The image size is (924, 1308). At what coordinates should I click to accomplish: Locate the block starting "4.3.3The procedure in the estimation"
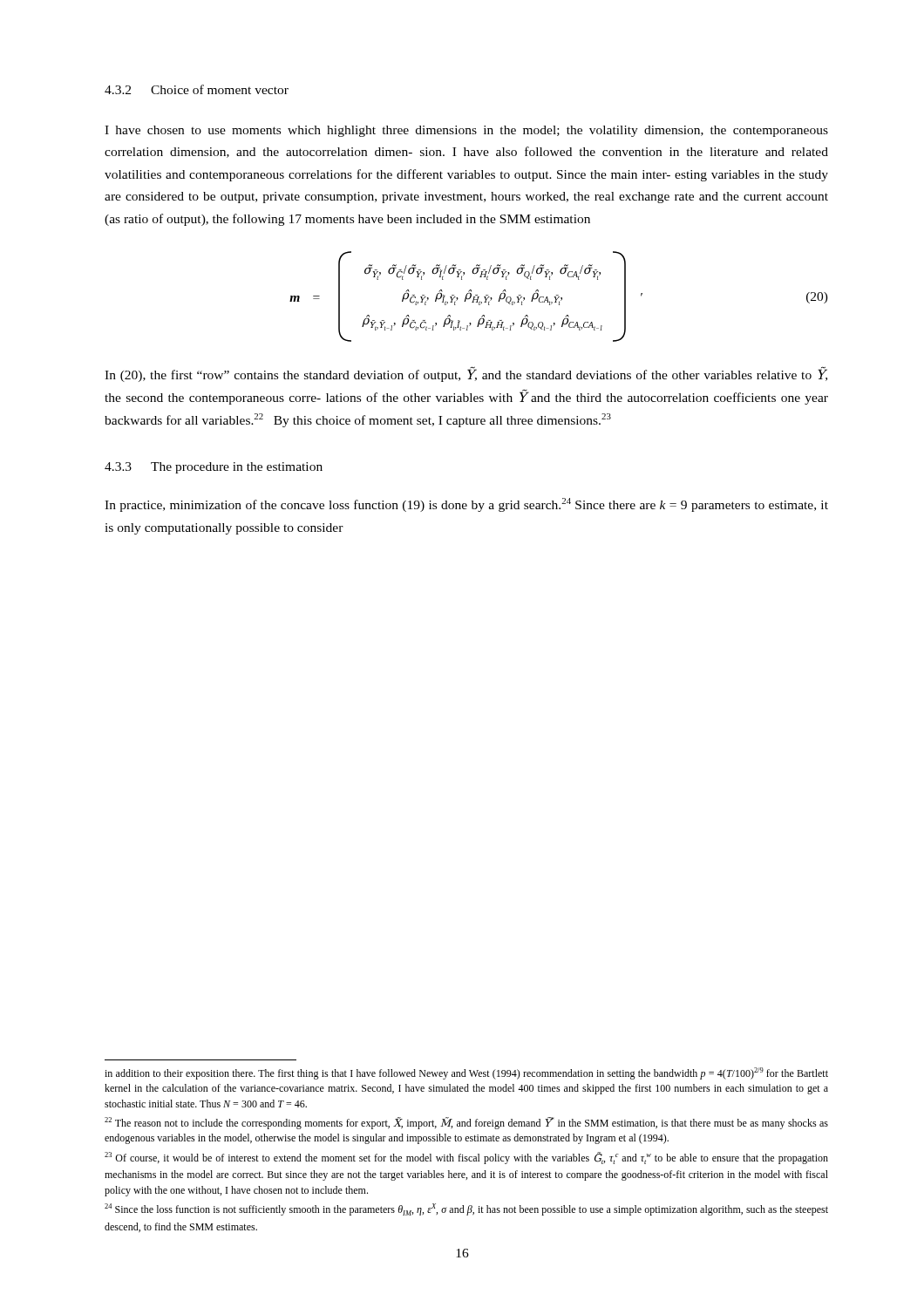point(214,466)
